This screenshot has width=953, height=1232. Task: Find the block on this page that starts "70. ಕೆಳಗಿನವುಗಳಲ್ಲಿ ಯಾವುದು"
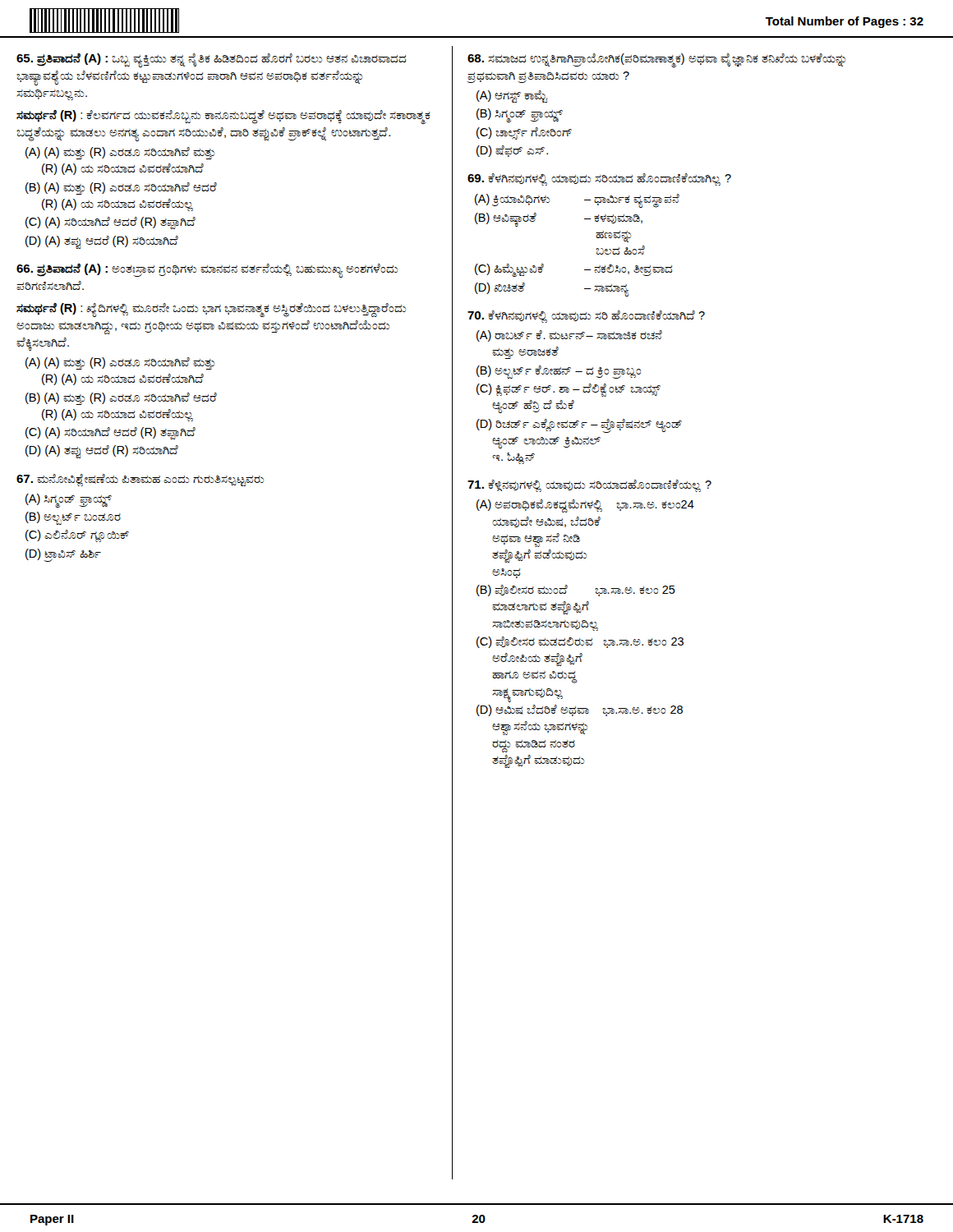coord(586,317)
